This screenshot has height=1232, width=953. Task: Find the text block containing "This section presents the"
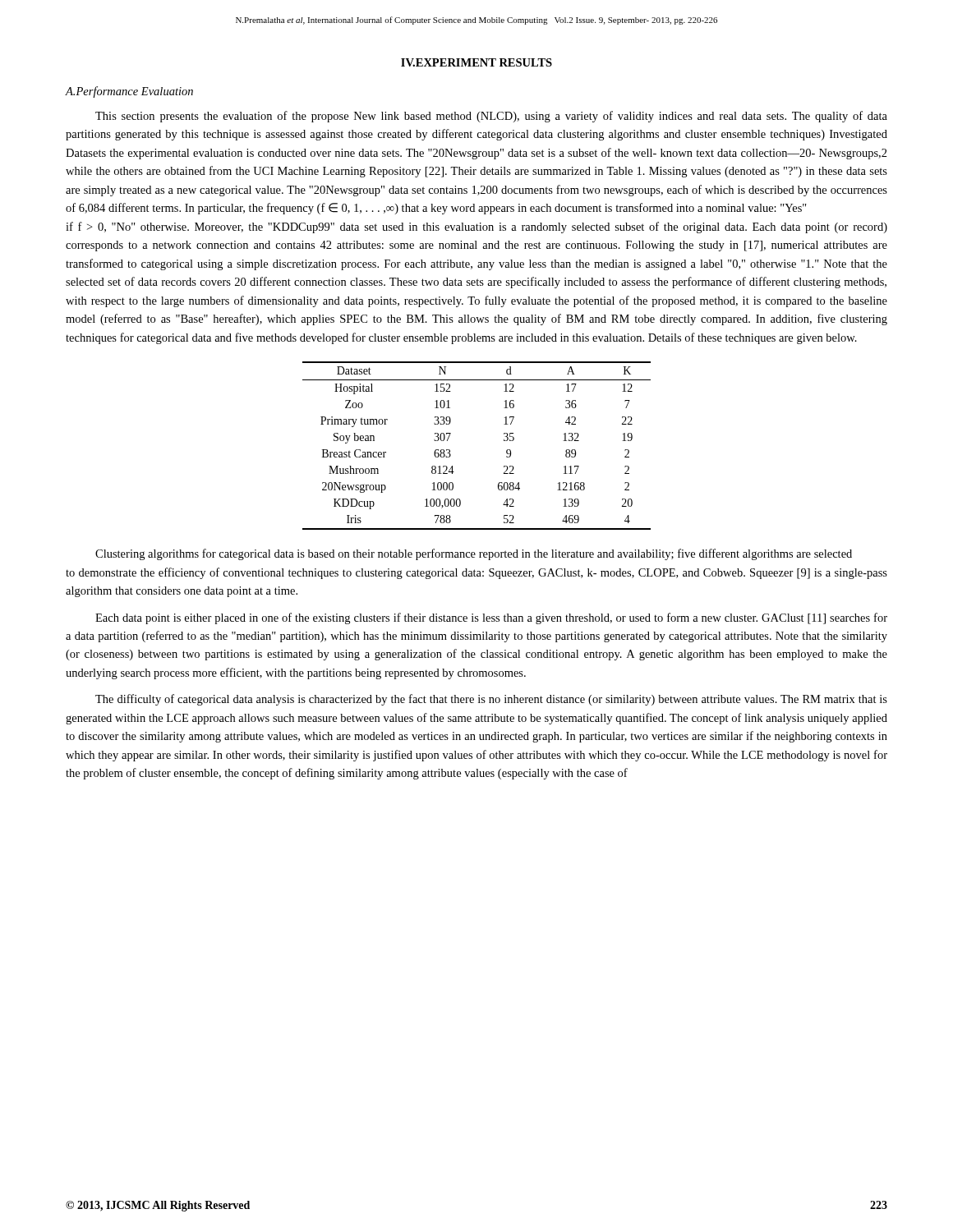tap(476, 162)
